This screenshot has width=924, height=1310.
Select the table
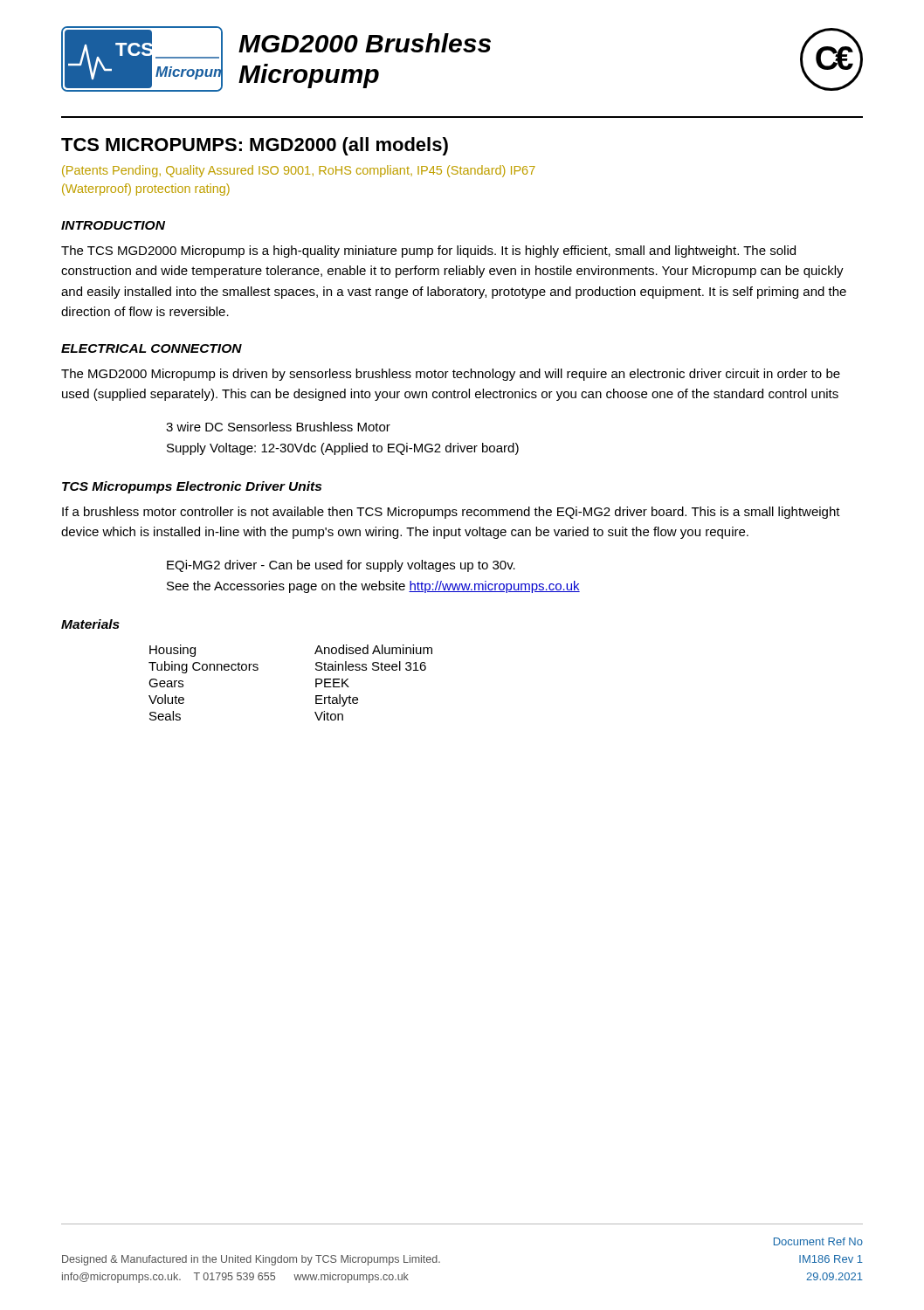click(x=462, y=683)
